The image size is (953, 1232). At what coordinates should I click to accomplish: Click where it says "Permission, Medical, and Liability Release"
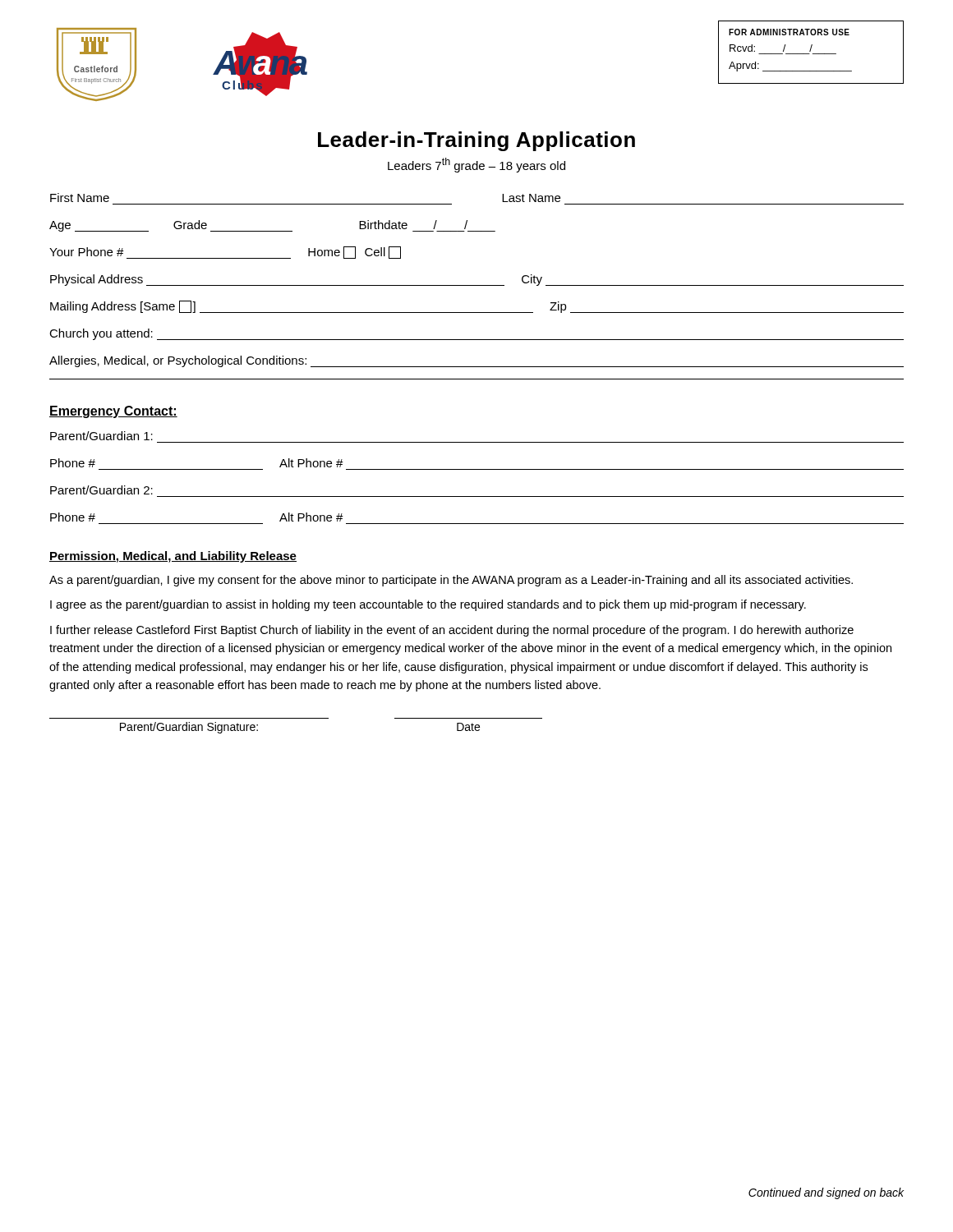(173, 556)
